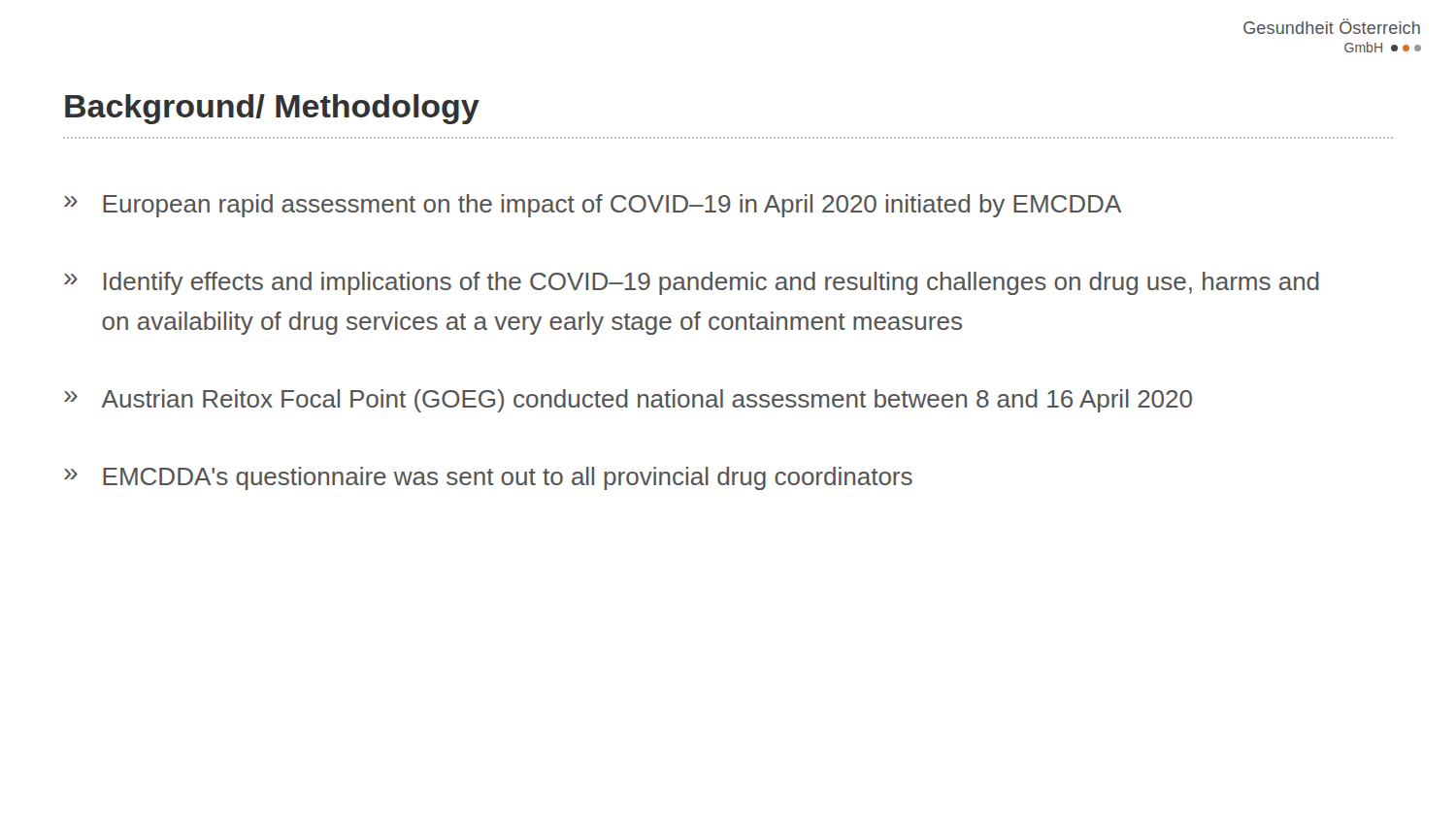Point to the block beginning "» Identify effects and implications of the"
The height and width of the screenshot is (819, 1456).
[x=701, y=301]
